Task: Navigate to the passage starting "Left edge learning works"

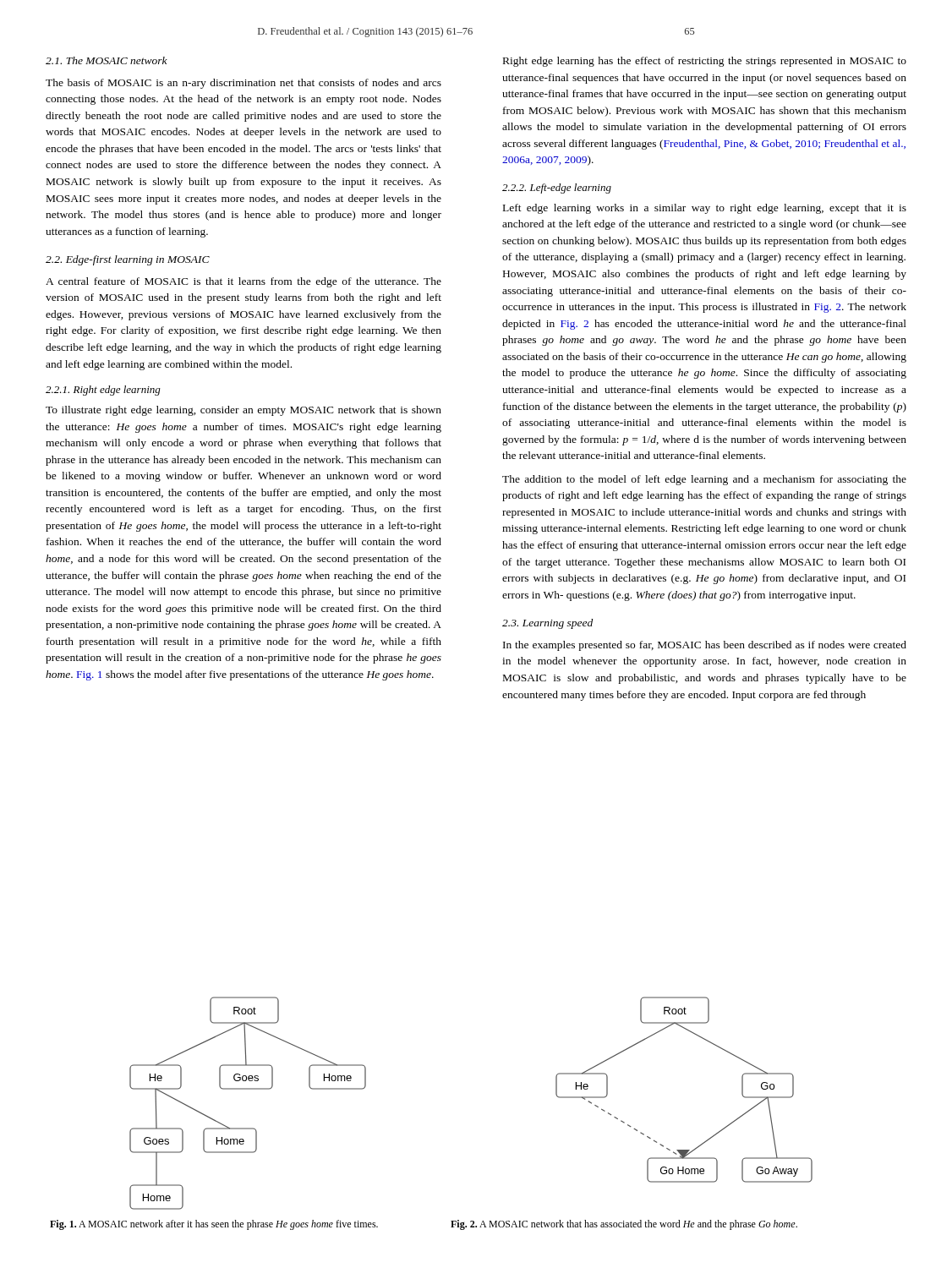Action: pyautogui.click(x=704, y=331)
